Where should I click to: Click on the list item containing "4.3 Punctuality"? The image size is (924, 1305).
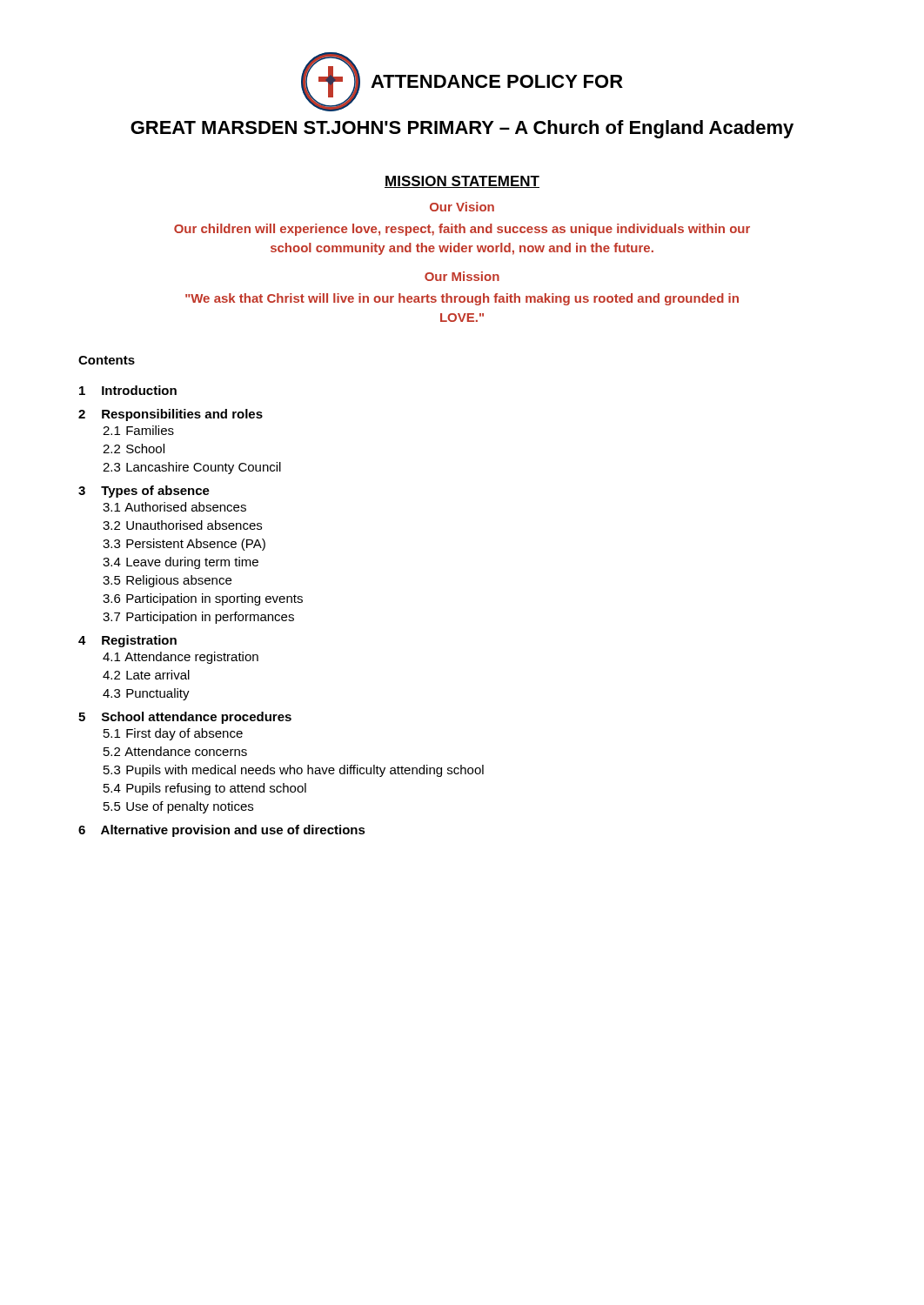pyautogui.click(x=146, y=693)
